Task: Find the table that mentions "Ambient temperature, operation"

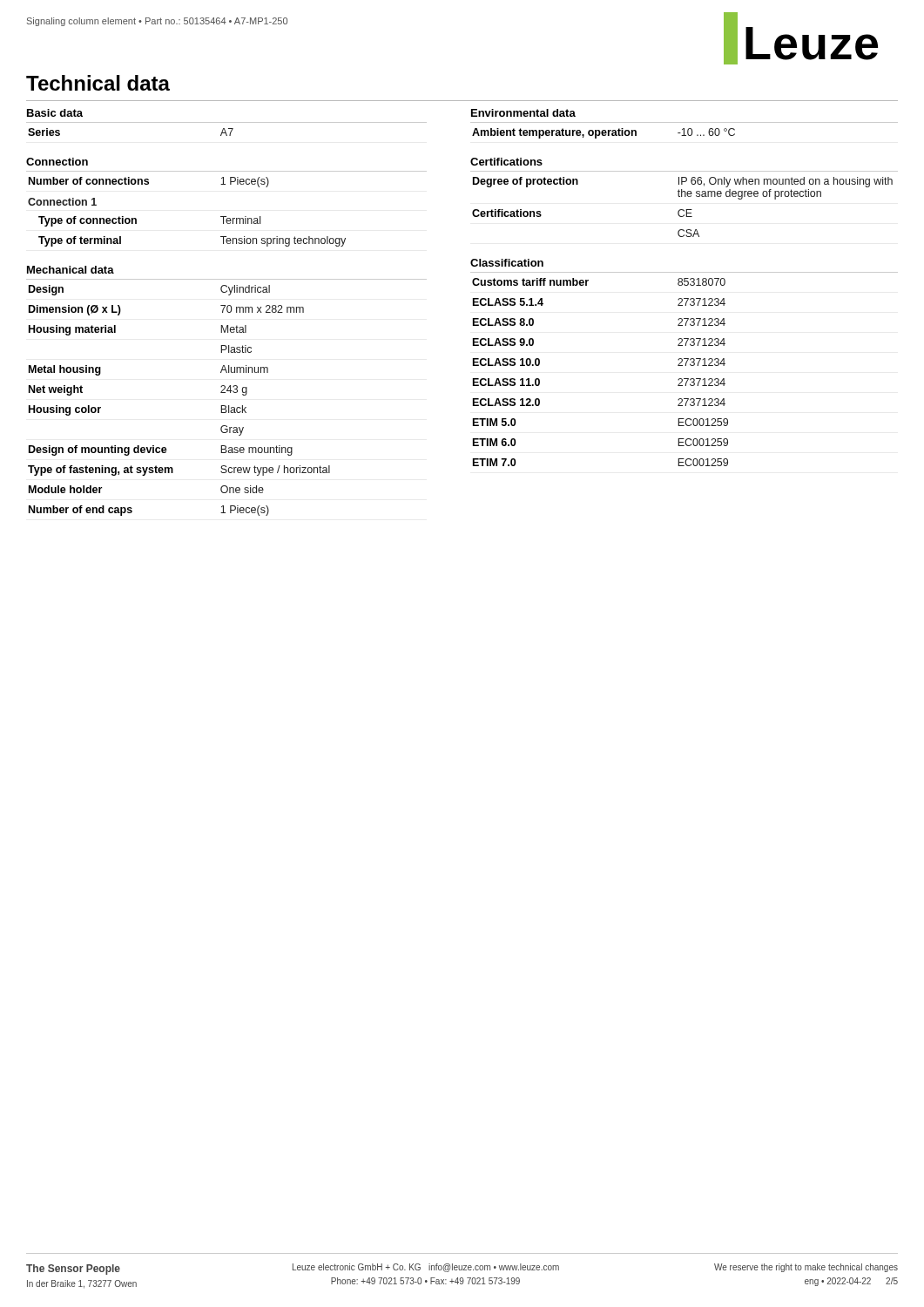Action: (x=684, y=133)
